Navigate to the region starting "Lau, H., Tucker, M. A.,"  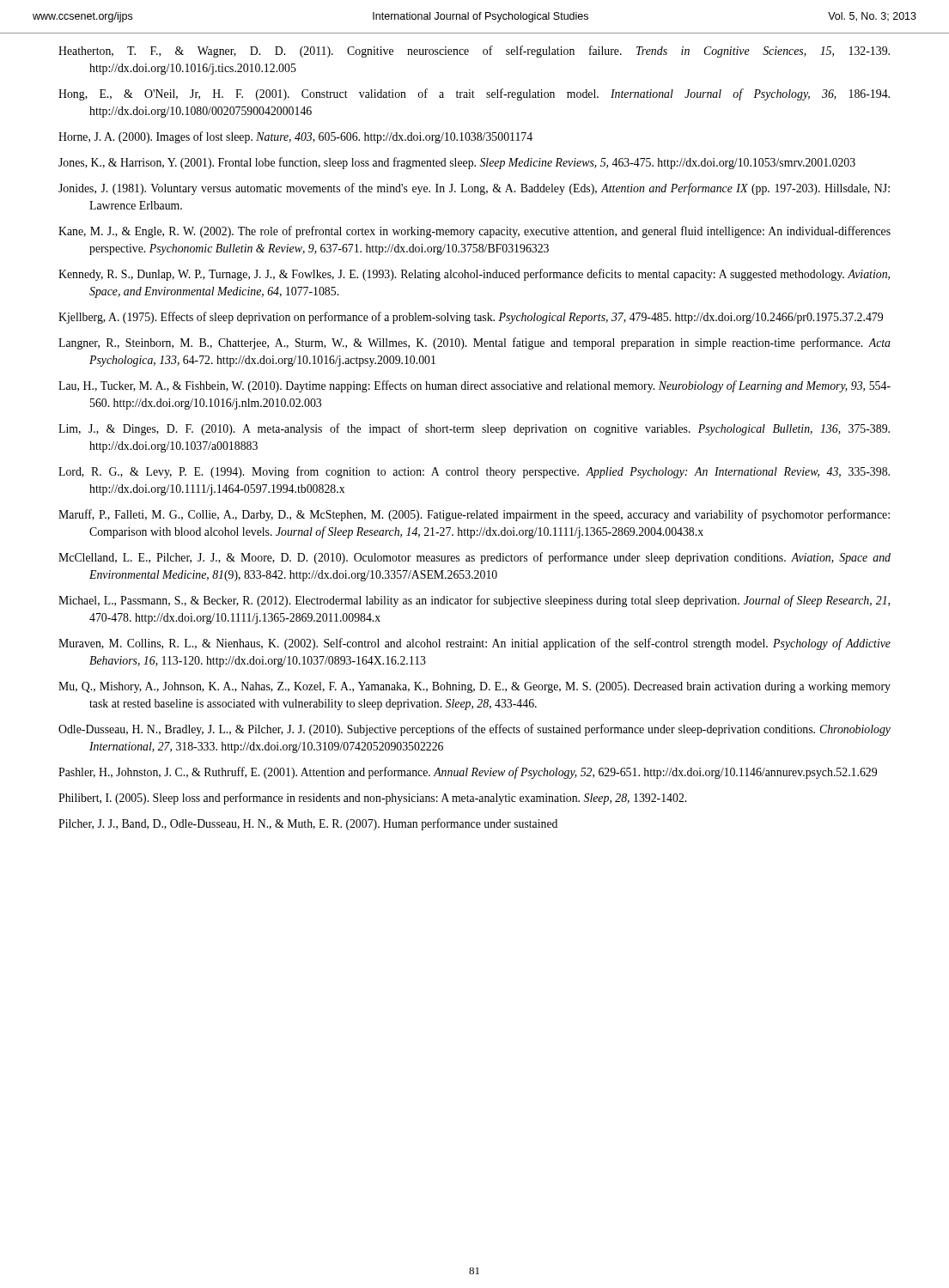[474, 395]
